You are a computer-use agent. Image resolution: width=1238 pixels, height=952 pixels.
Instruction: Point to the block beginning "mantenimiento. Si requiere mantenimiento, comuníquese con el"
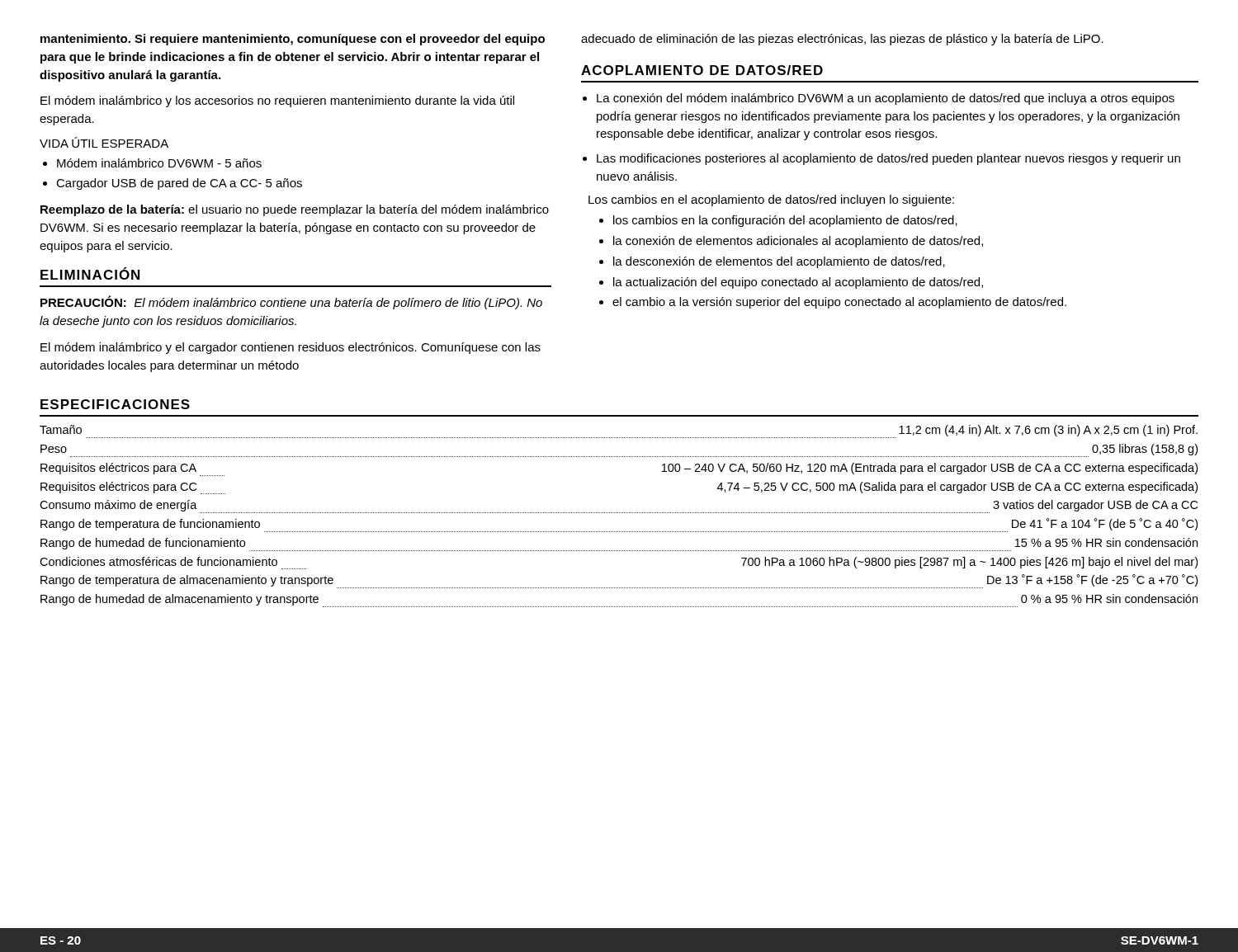[292, 56]
